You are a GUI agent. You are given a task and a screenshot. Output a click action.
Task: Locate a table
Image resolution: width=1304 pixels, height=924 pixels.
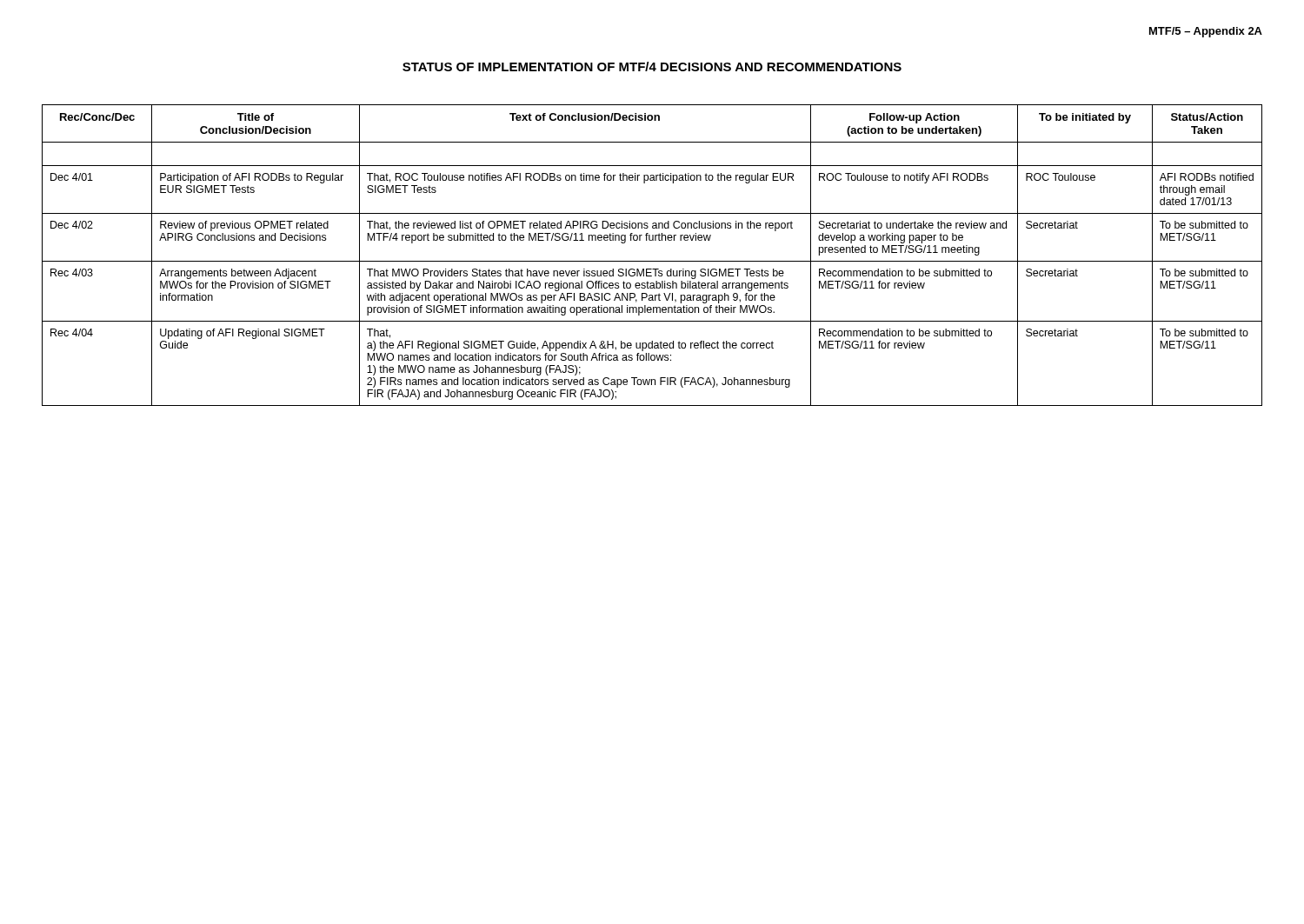[x=652, y=255]
